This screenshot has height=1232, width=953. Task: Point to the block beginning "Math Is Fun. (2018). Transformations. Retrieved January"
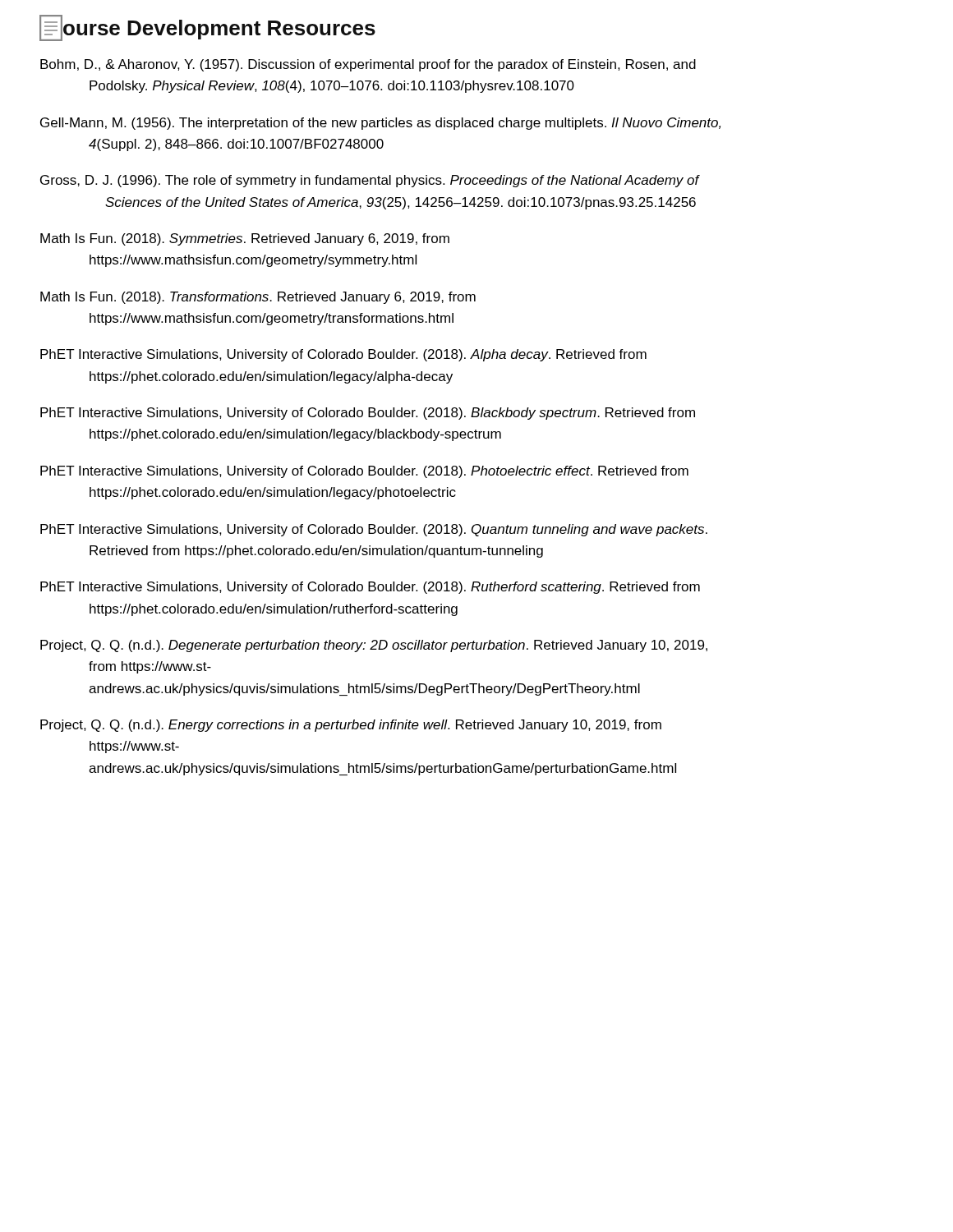click(476, 308)
